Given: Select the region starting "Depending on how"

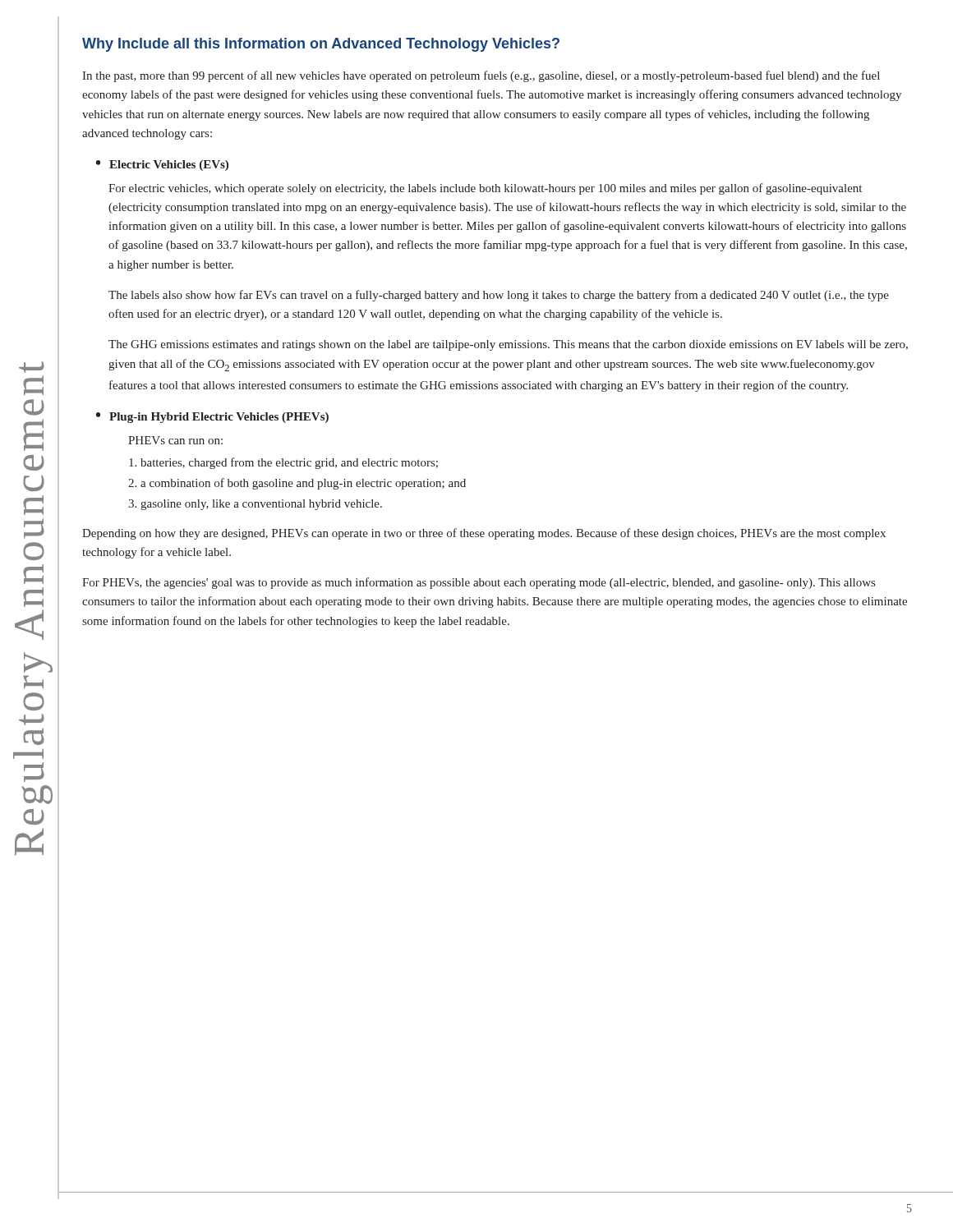Looking at the screenshot, I should (x=484, y=542).
